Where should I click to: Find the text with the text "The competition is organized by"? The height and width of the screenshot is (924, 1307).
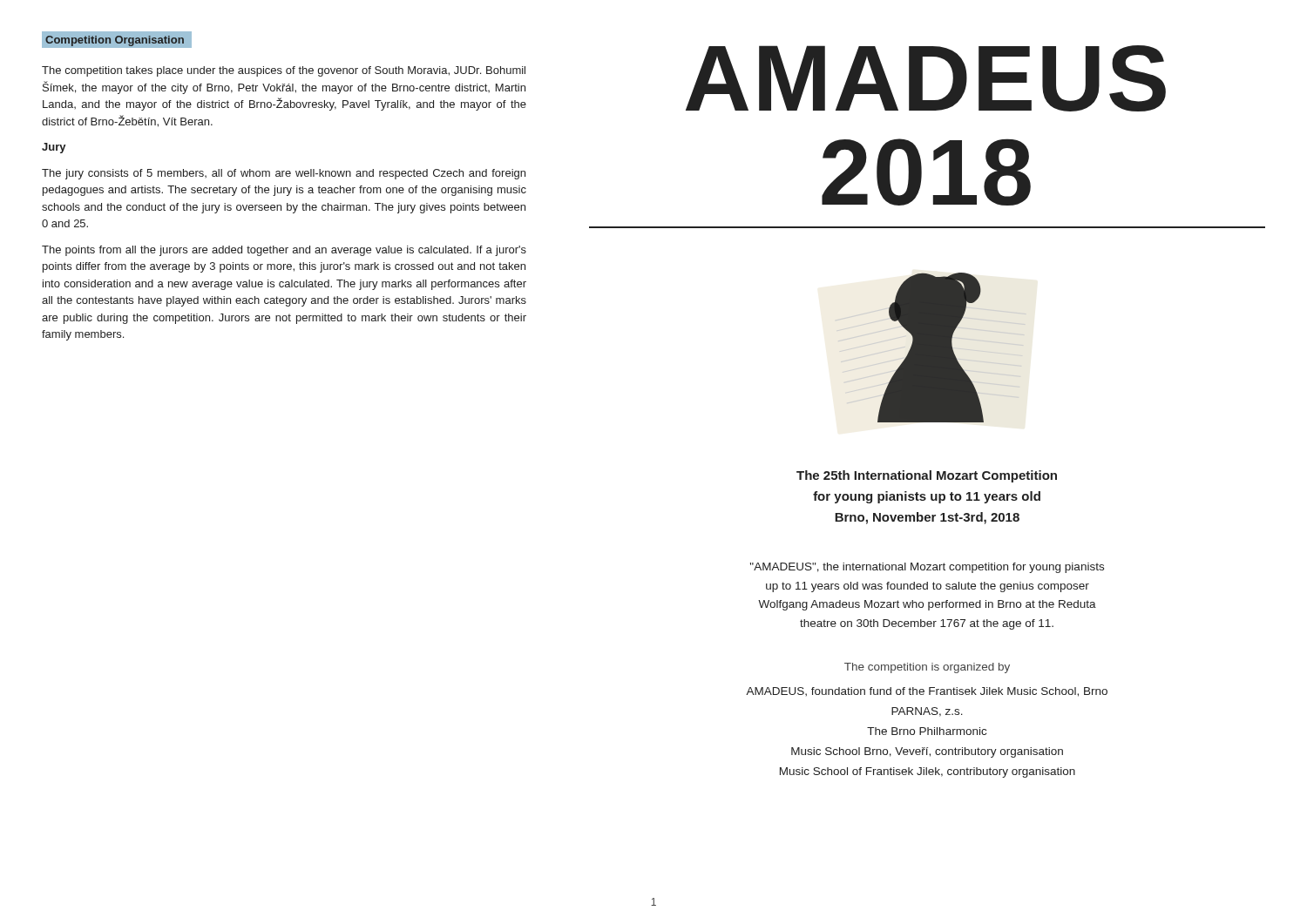[x=927, y=667]
